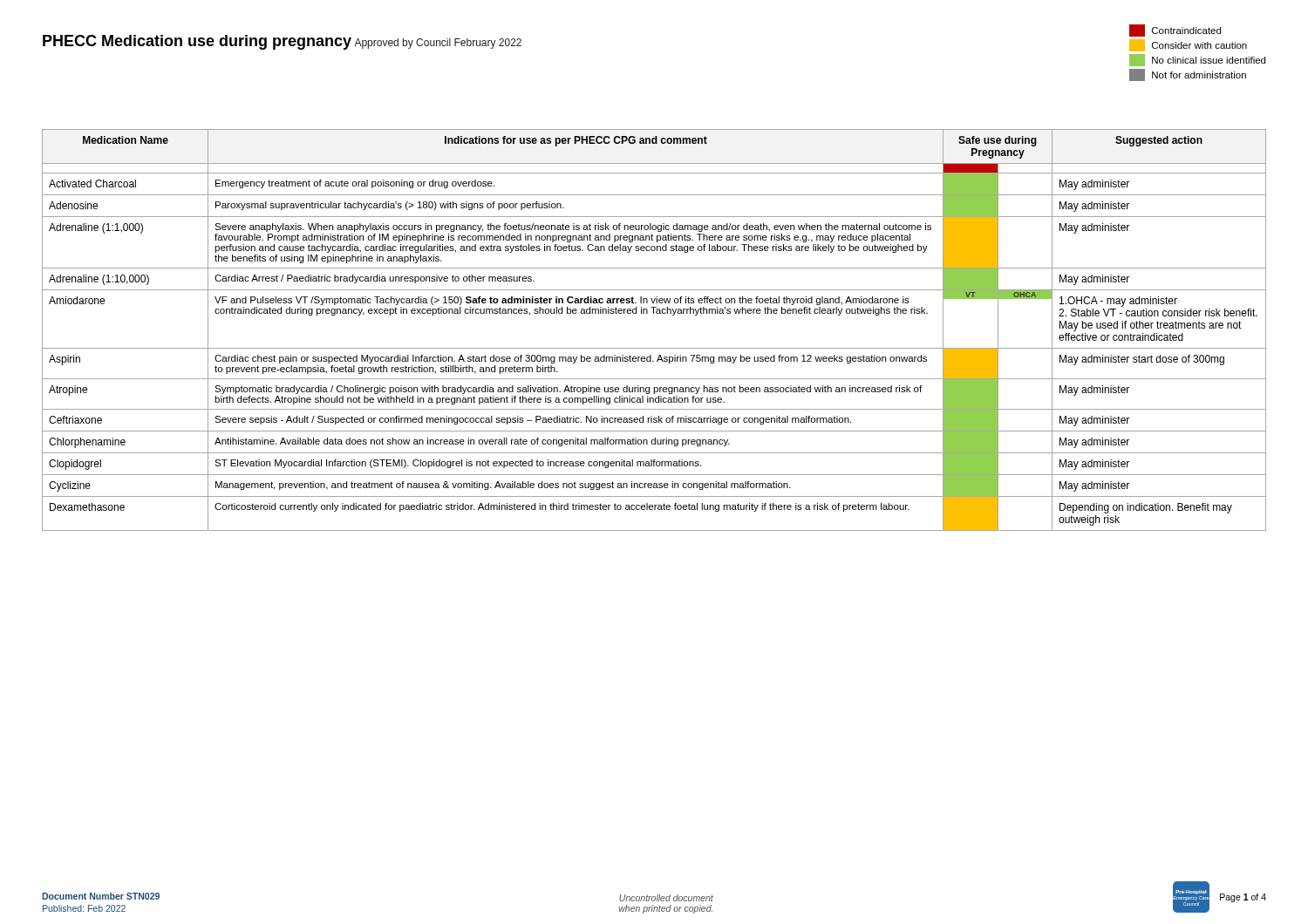The width and height of the screenshot is (1308, 924).
Task: Click on the title containing "PHECC Medication use during pregnancy"
Action: 197,41
